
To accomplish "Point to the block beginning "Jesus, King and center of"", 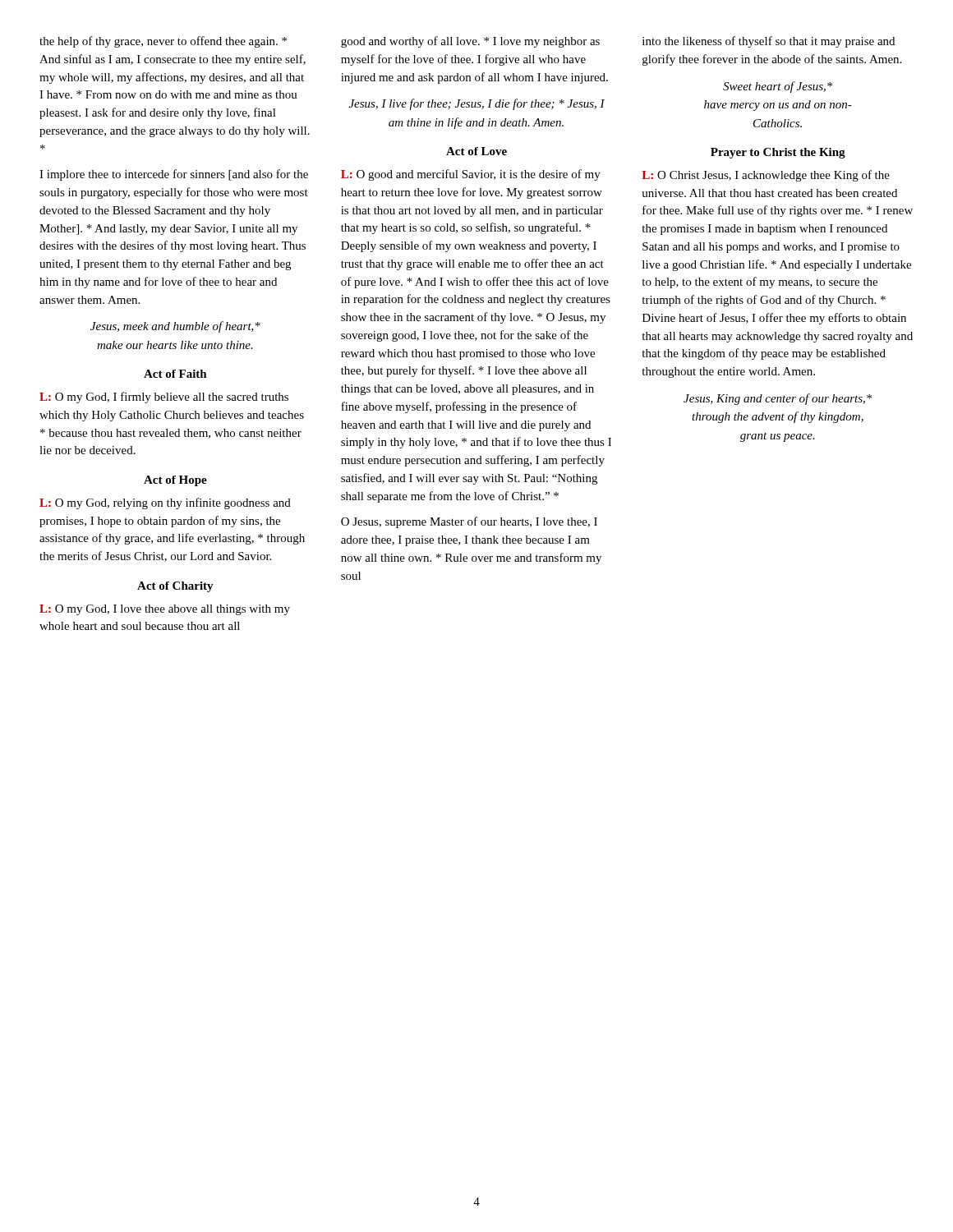I will 778,417.
